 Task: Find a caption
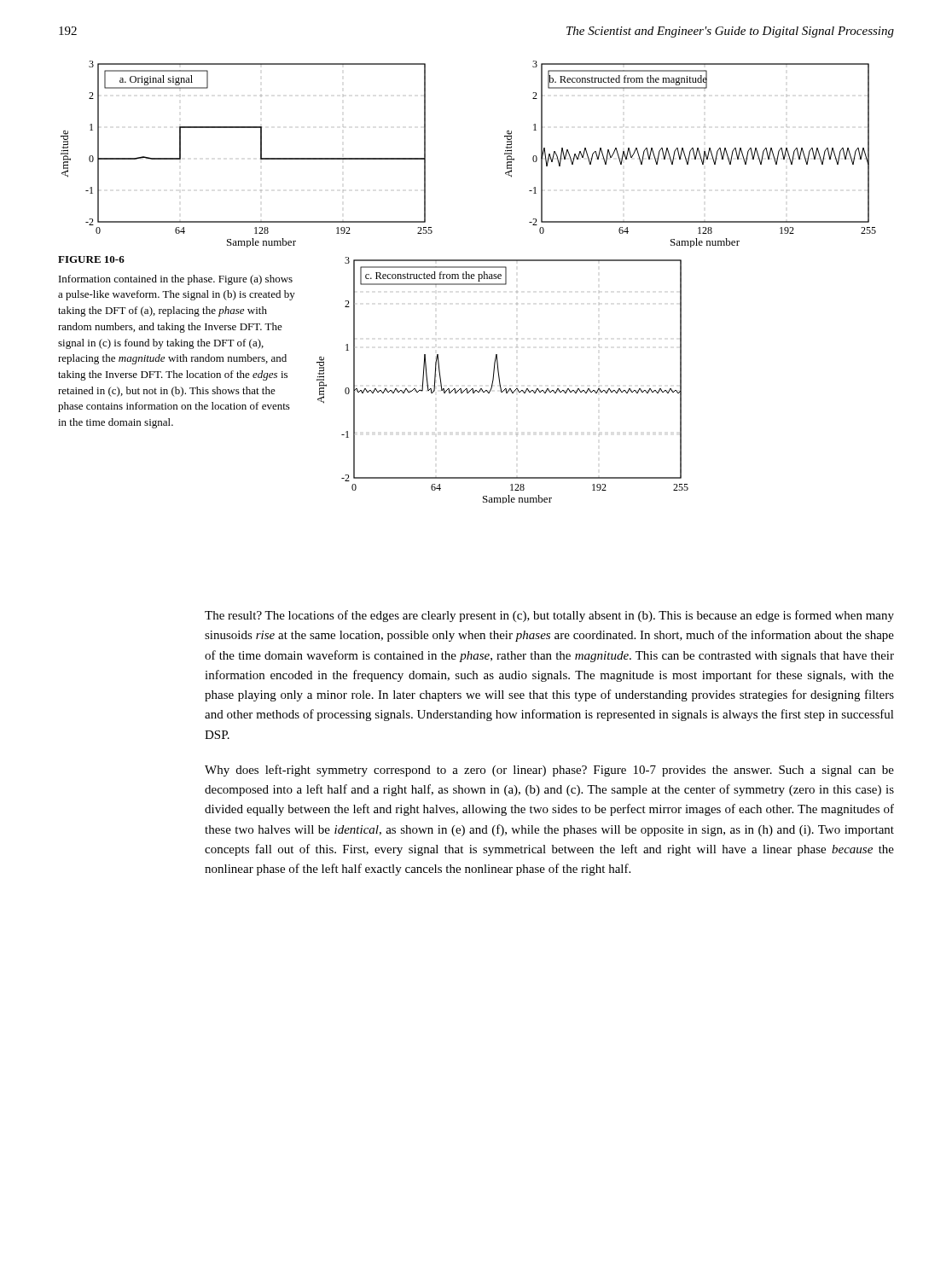177,341
